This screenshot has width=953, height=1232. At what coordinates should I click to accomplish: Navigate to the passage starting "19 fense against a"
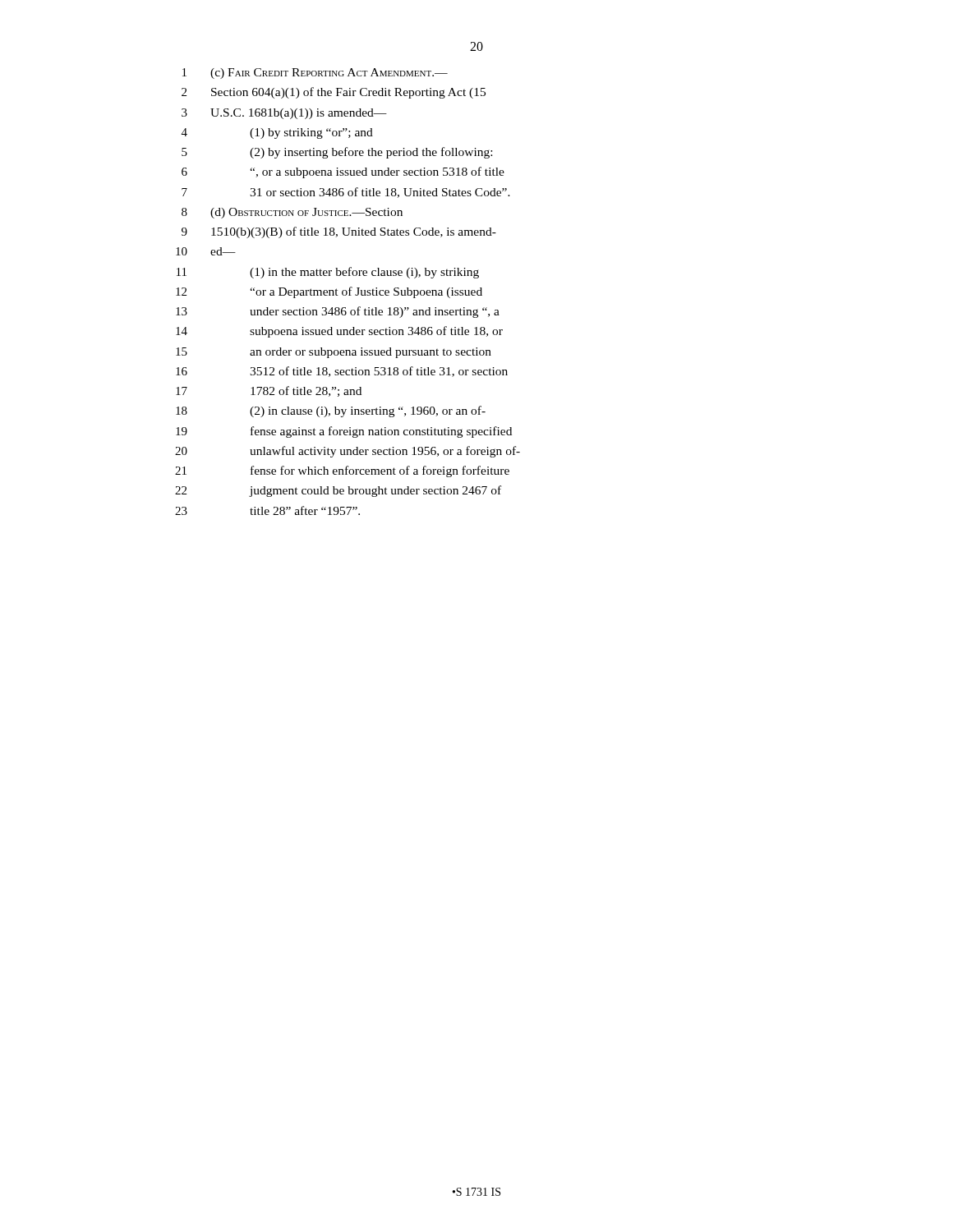point(501,431)
